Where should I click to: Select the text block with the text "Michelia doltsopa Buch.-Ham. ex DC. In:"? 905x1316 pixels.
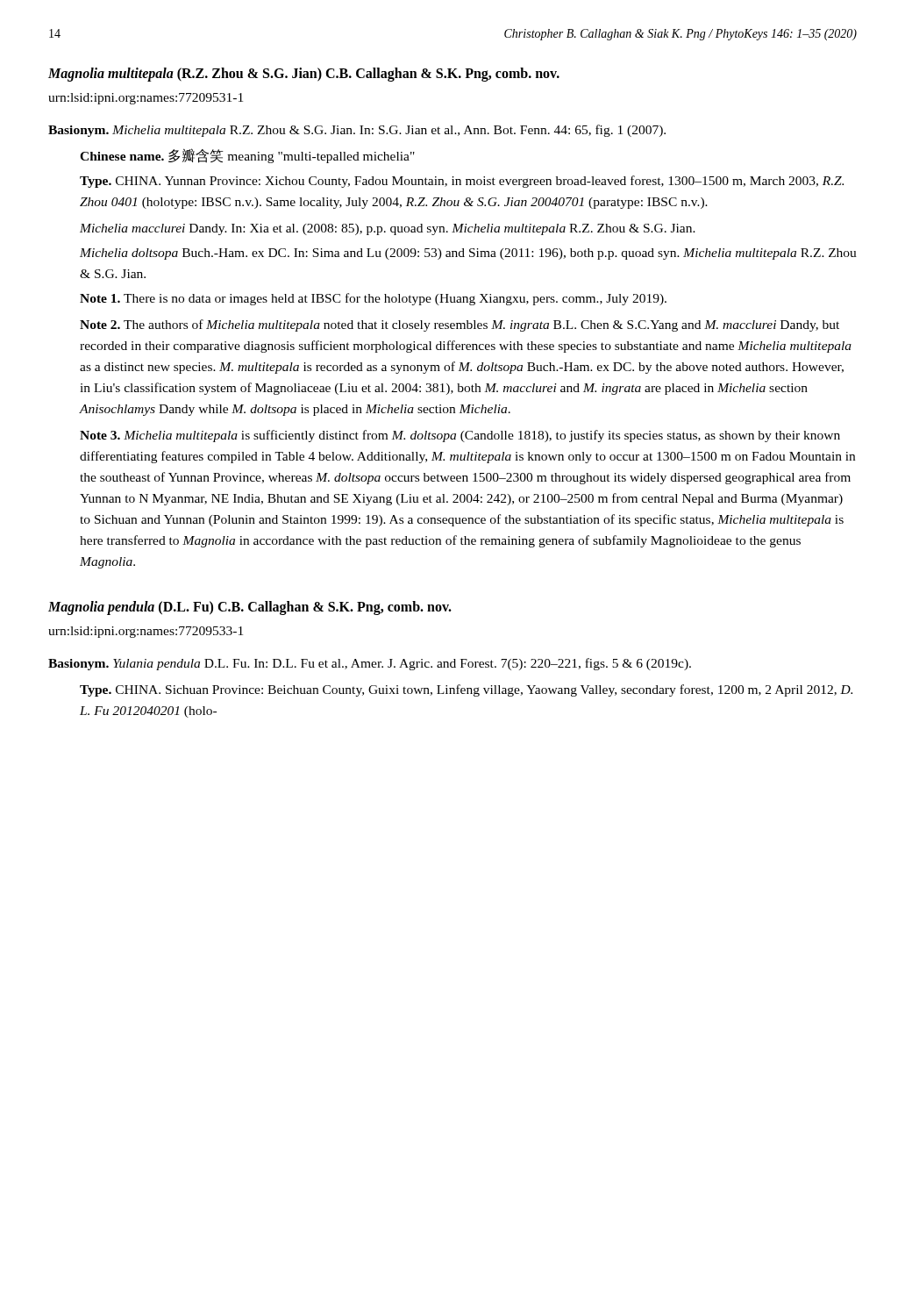468,263
